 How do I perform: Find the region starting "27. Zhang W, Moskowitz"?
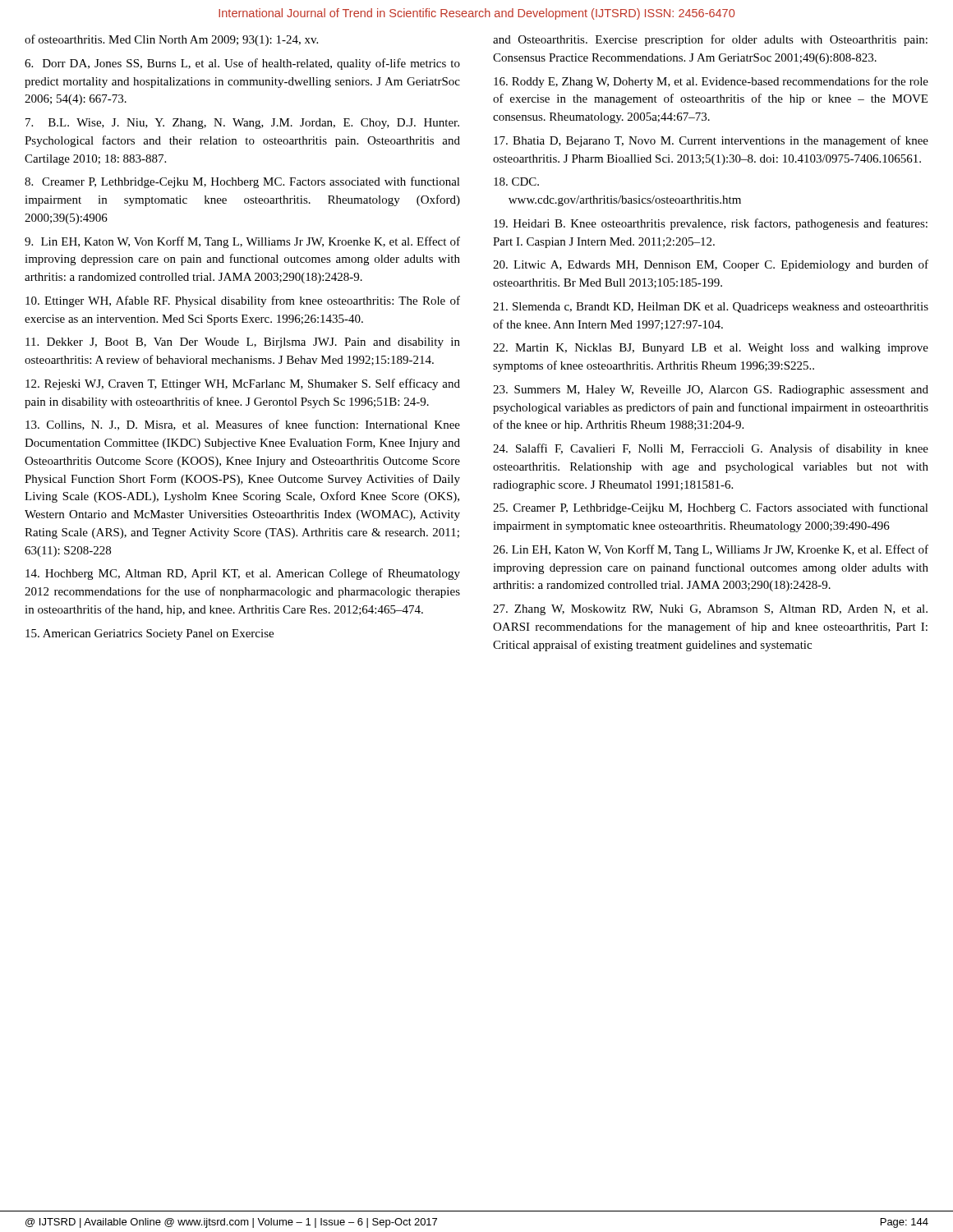[x=711, y=626]
